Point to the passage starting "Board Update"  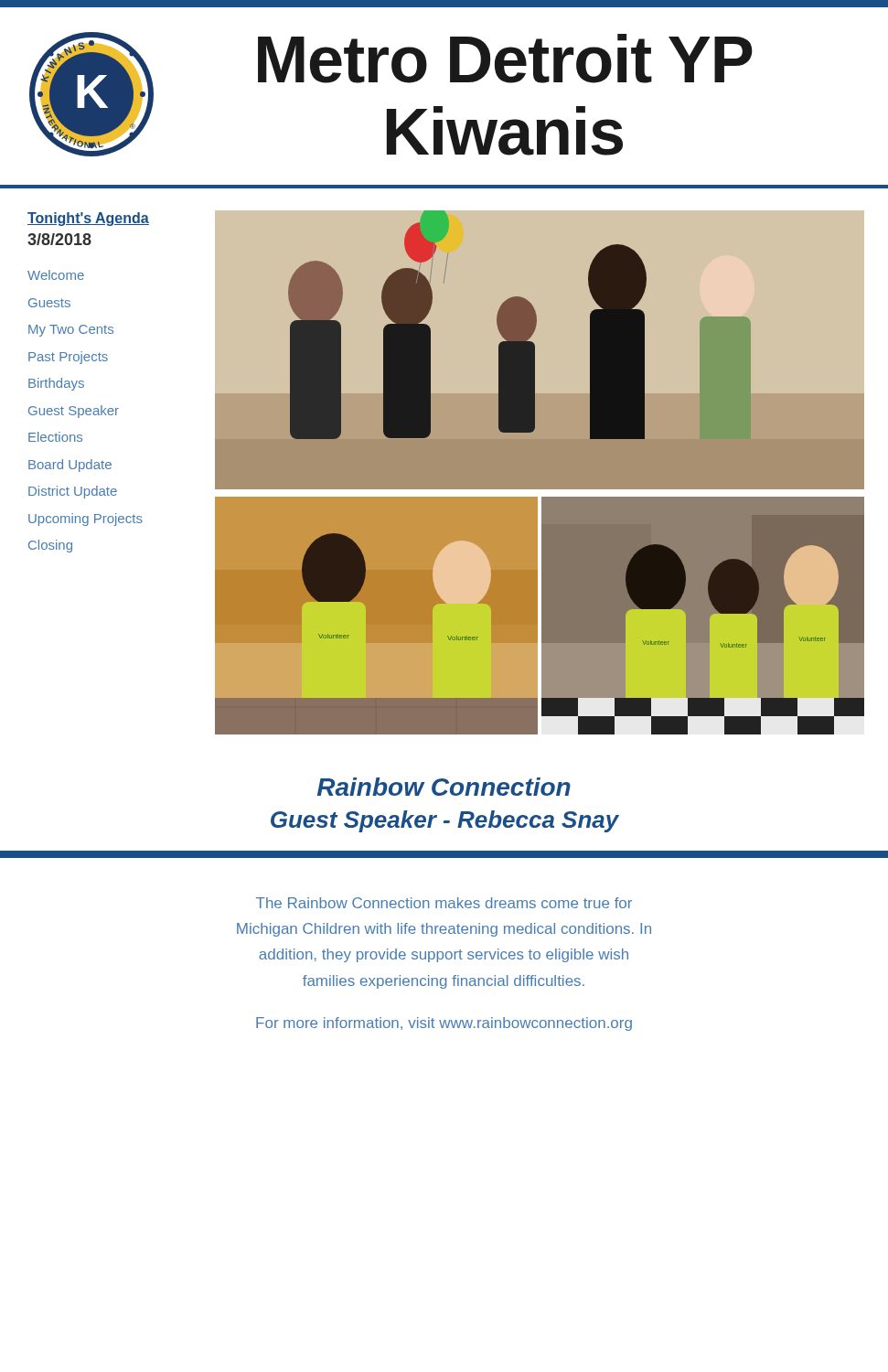coord(70,464)
